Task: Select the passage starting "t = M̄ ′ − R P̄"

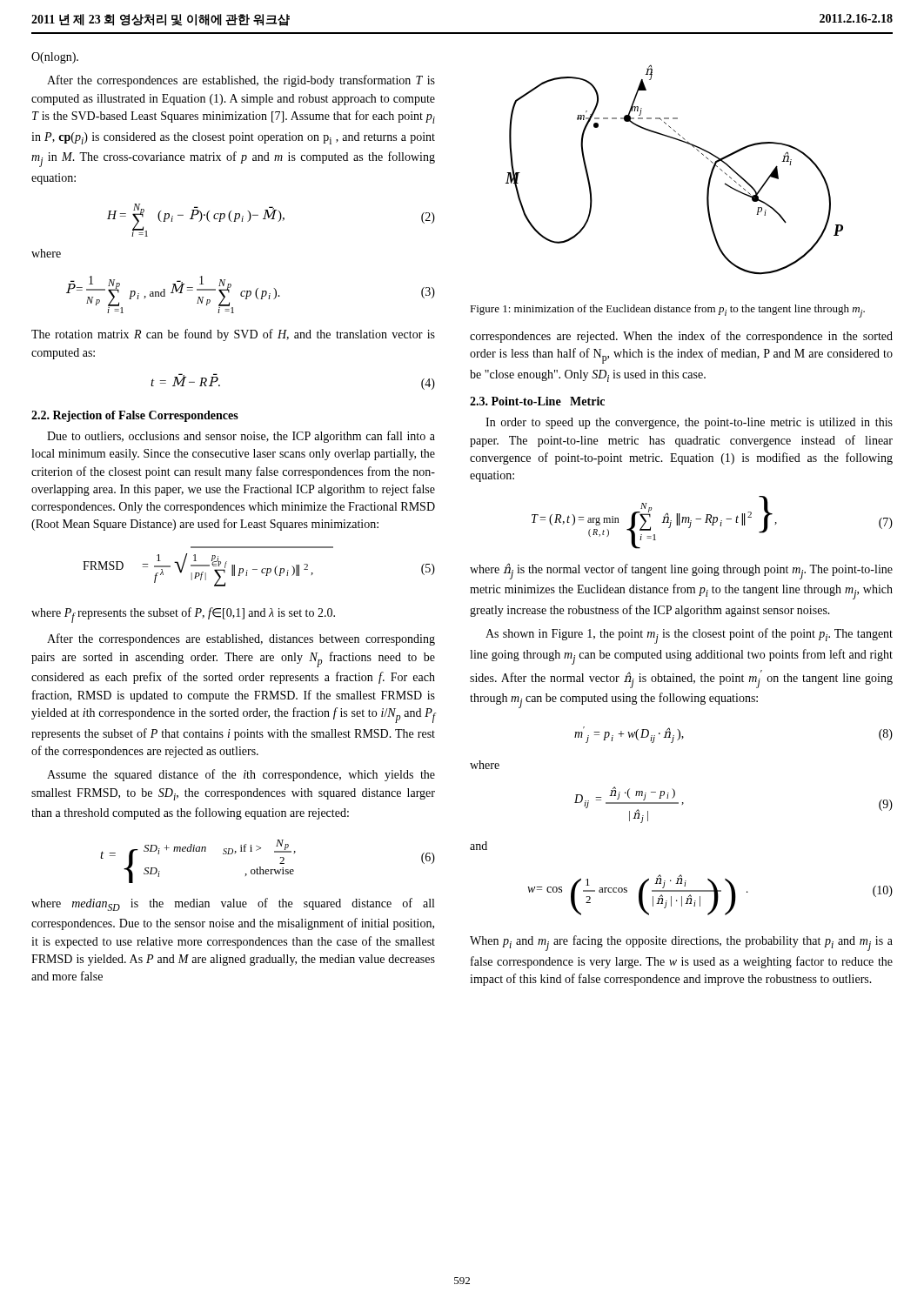Action: pyautogui.click(x=179, y=382)
